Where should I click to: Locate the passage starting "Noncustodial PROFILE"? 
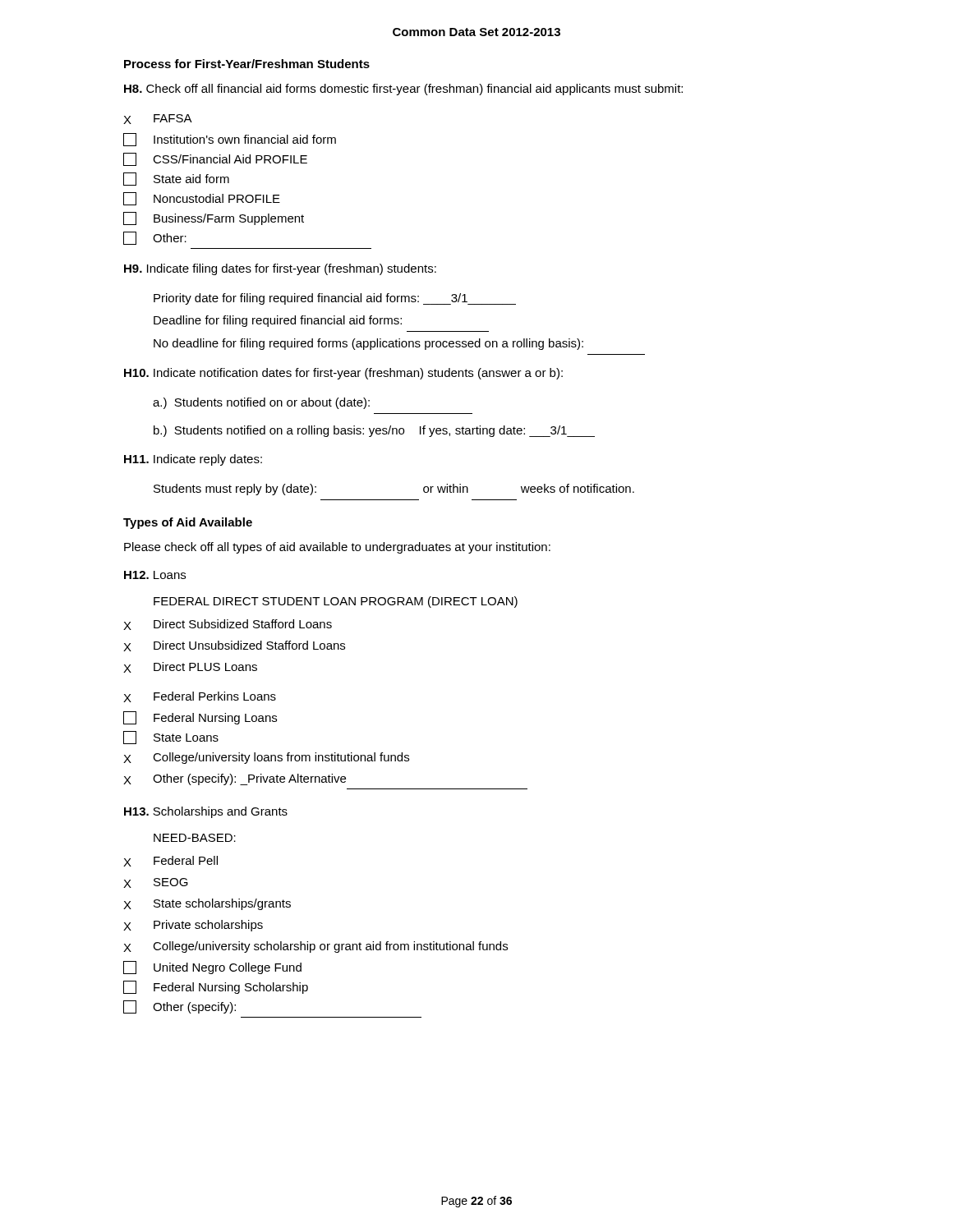pos(202,199)
